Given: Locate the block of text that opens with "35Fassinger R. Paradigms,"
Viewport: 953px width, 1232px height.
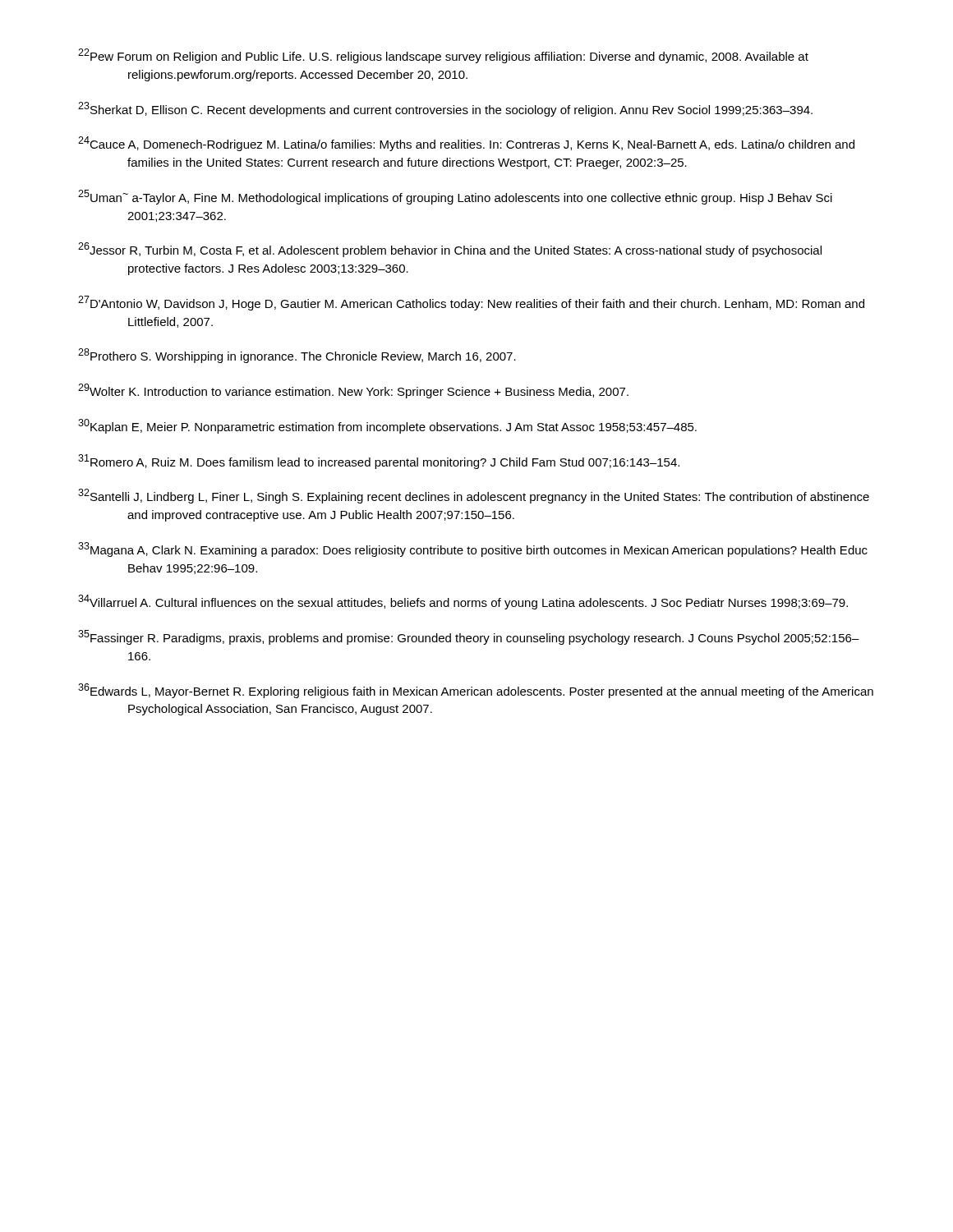Looking at the screenshot, I should pyautogui.click(x=468, y=645).
